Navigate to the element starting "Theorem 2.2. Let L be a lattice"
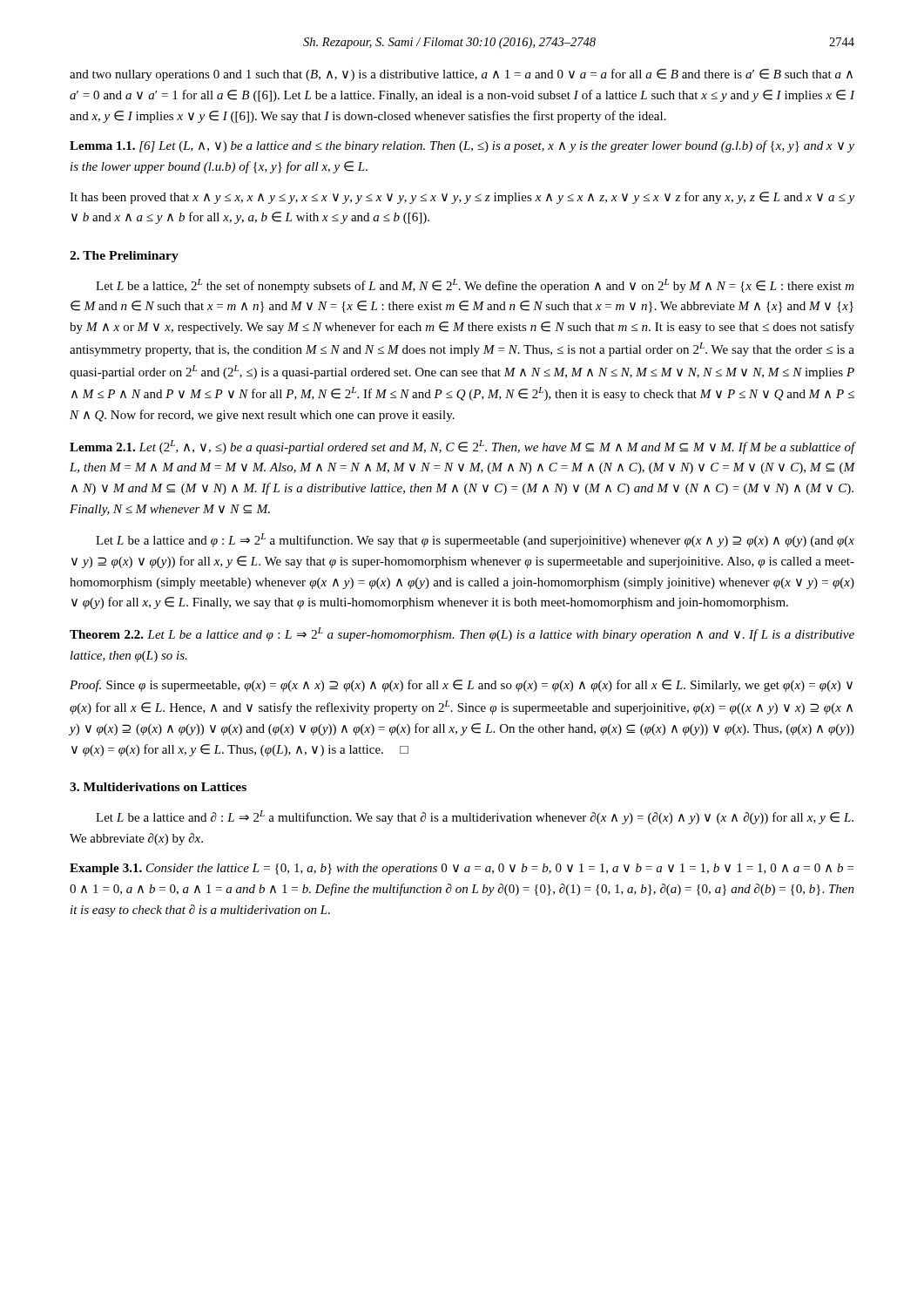The width and height of the screenshot is (924, 1307). 462,643
